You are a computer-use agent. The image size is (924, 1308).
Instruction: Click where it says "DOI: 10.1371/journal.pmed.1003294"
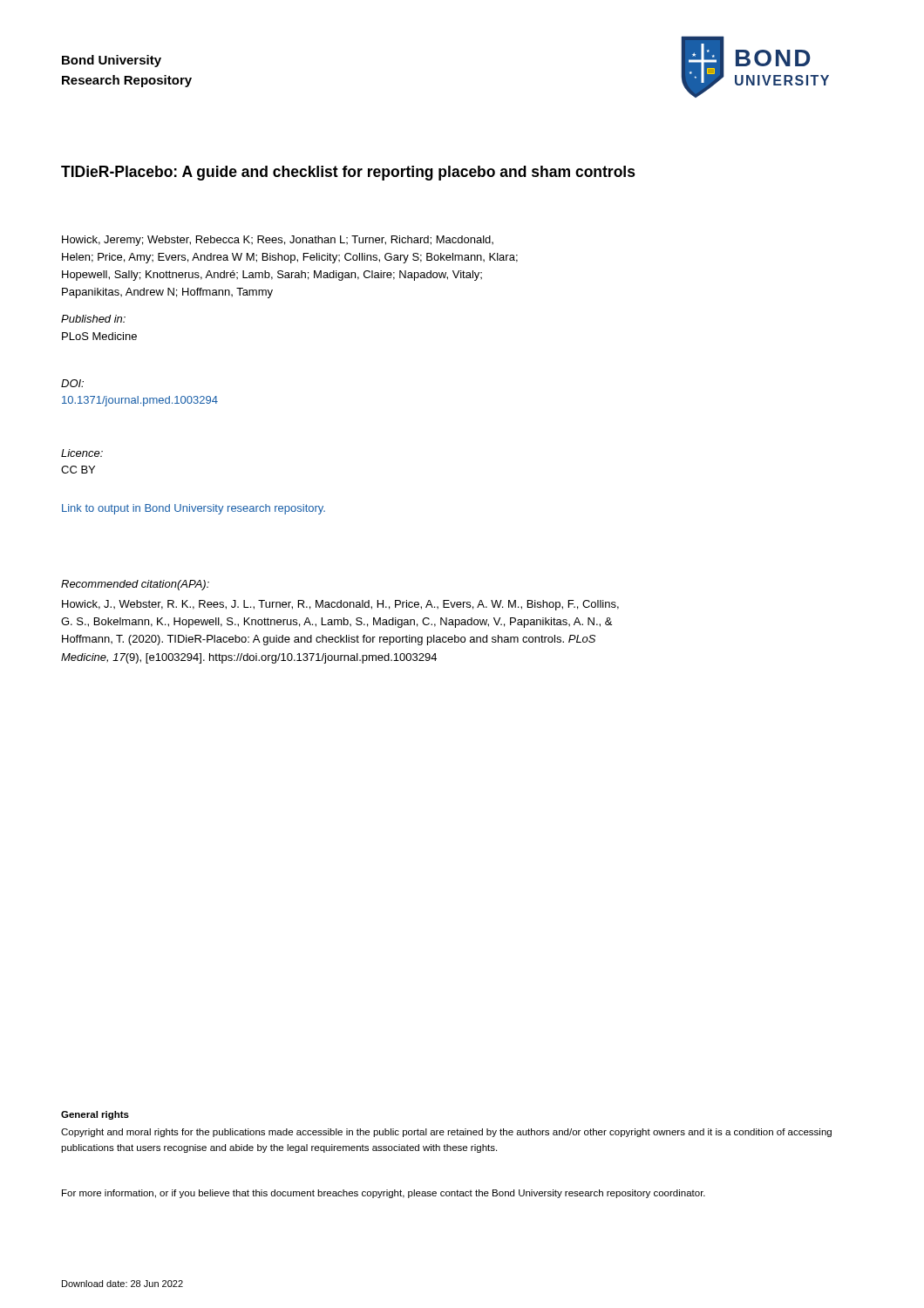pos(139,391)
